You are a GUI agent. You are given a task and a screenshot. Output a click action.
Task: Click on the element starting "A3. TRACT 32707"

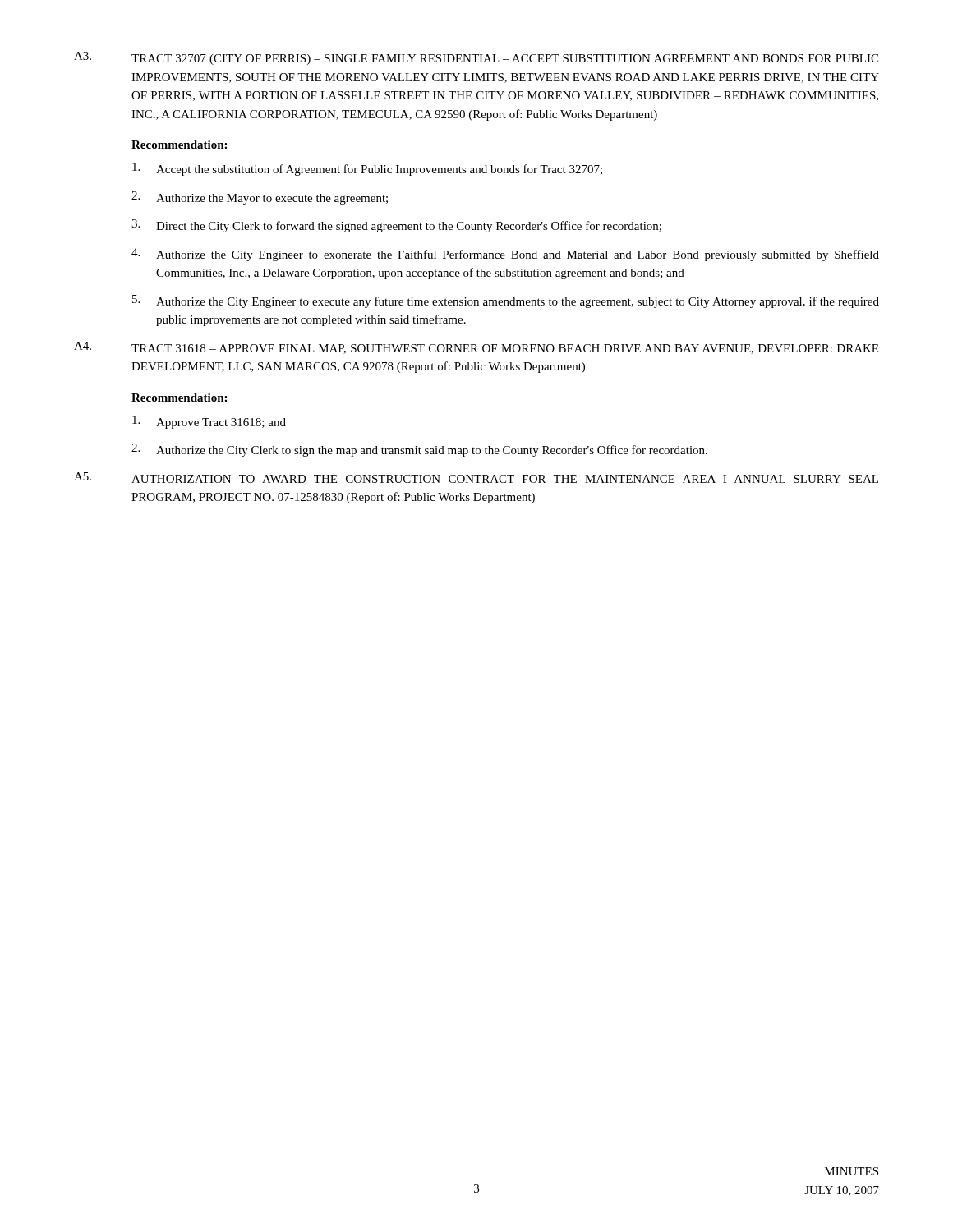(x=476, y=86)
